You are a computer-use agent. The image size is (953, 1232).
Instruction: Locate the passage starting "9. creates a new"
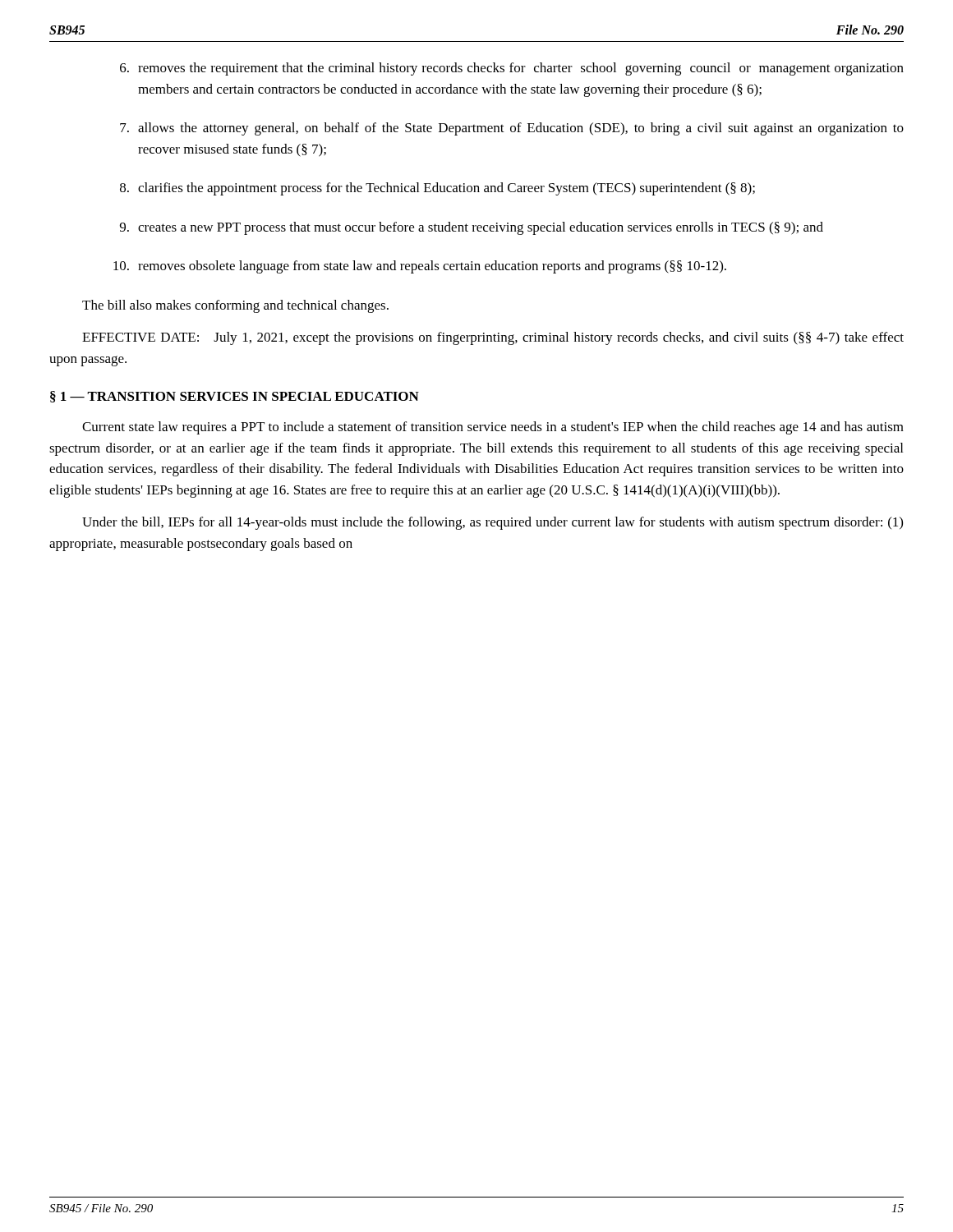(501, 227)
